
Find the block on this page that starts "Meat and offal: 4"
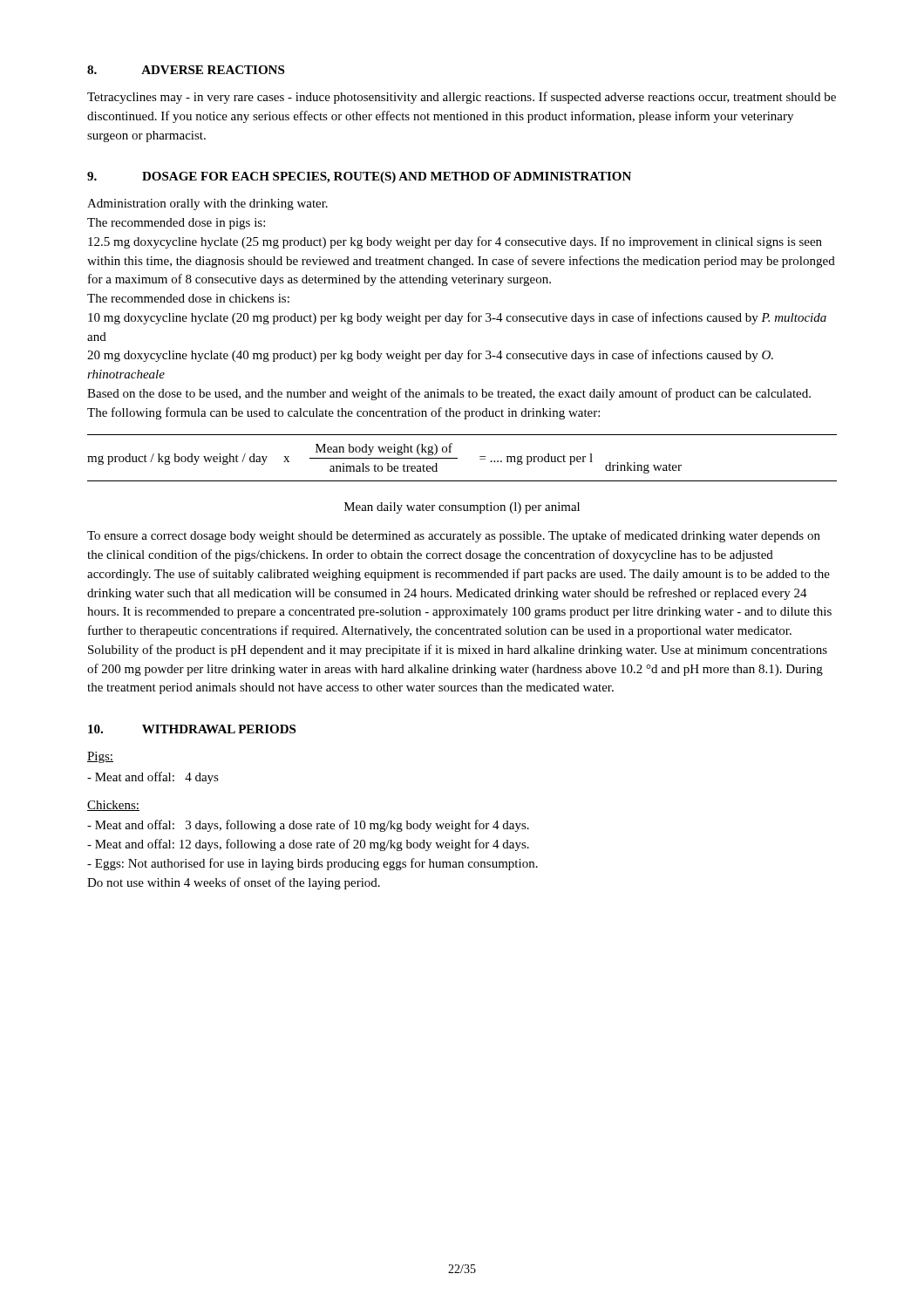(153, 777)
